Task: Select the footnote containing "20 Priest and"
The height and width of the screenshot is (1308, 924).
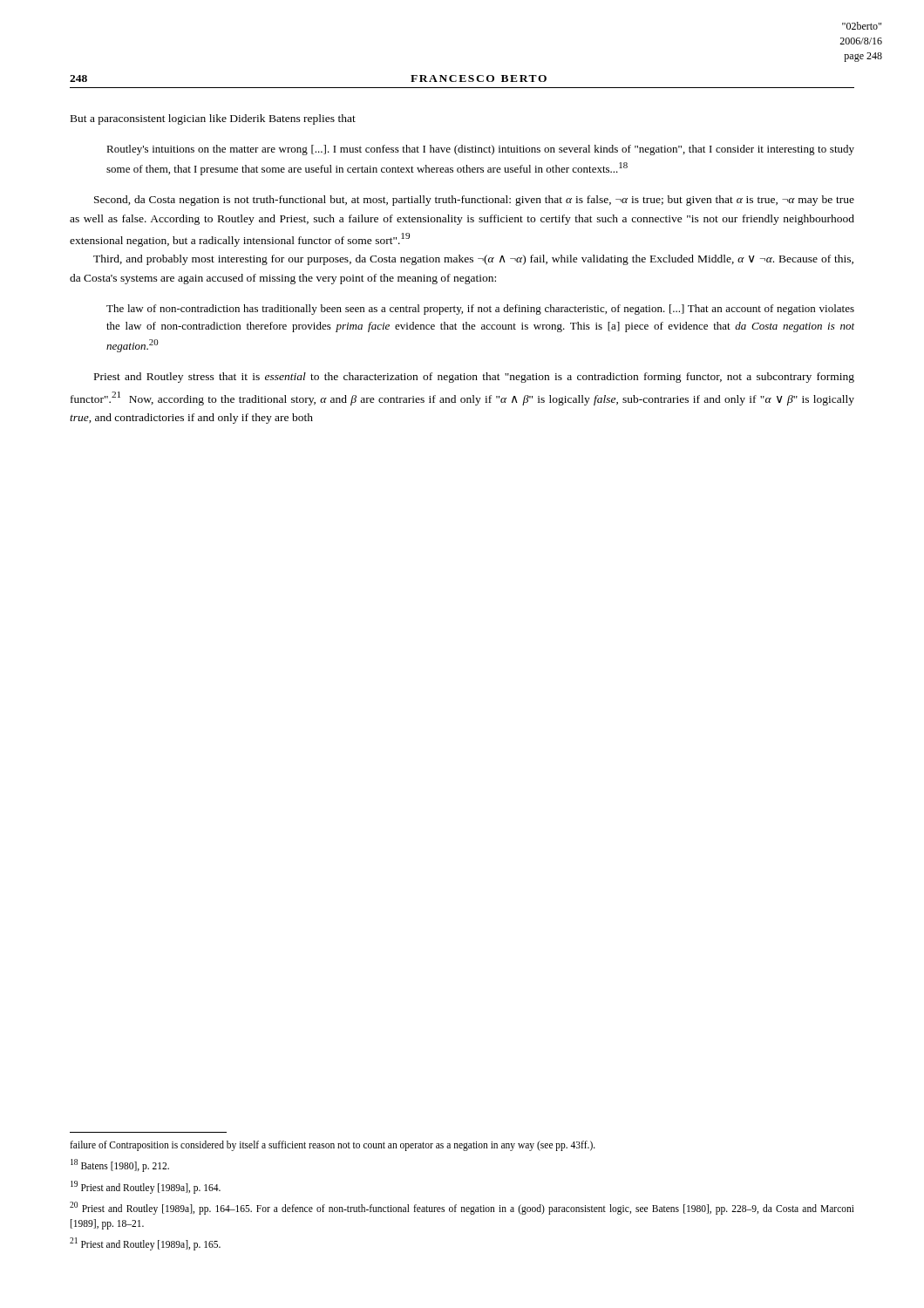Action: (462, 1214)
